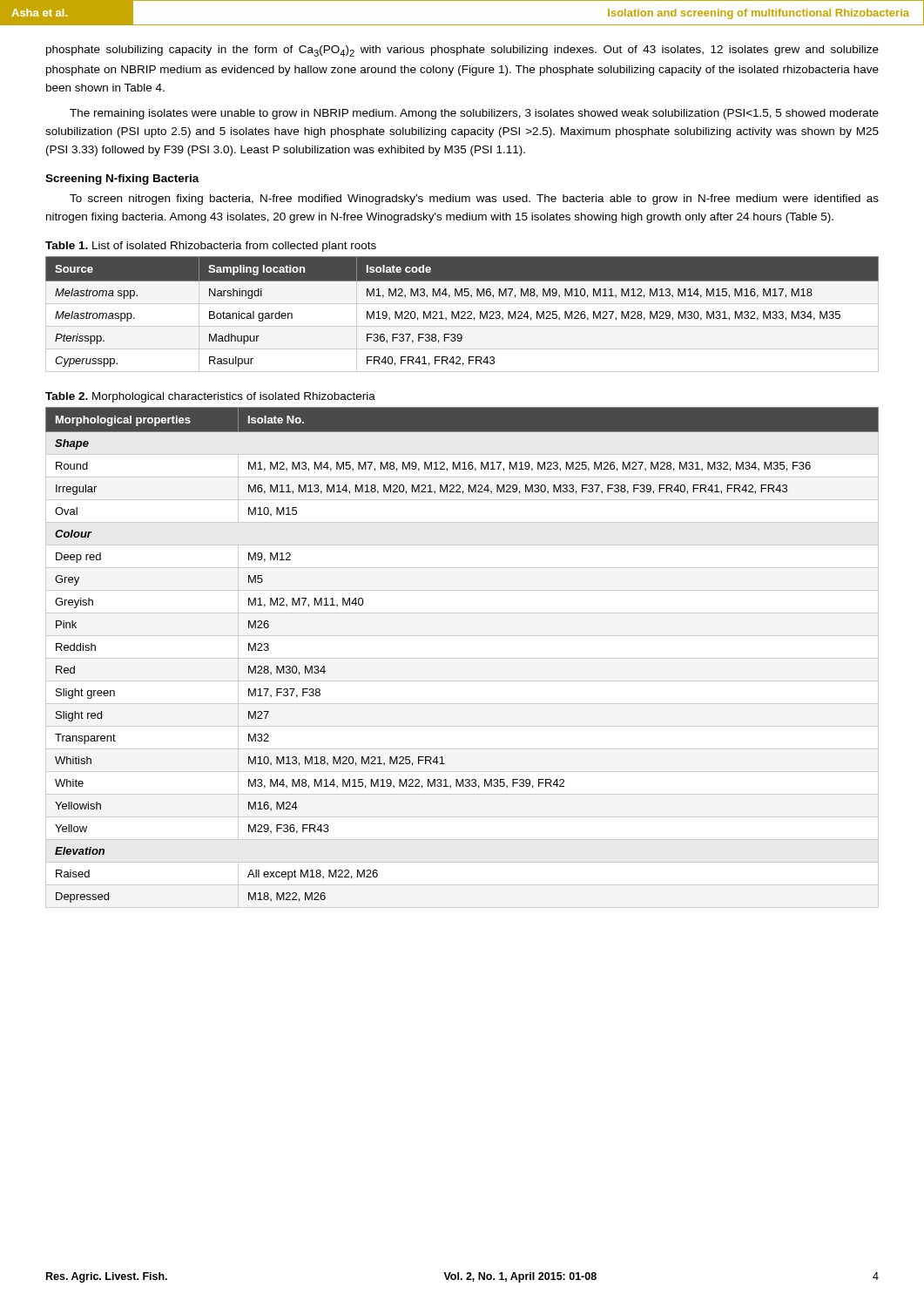Image resolution: width=924 pixels, height=1307 pixels.
Task: Find the caption on this page that starts "Table 1. List of isolated Rhizobacteria from collected"
Action: click(x=211, y=245)
